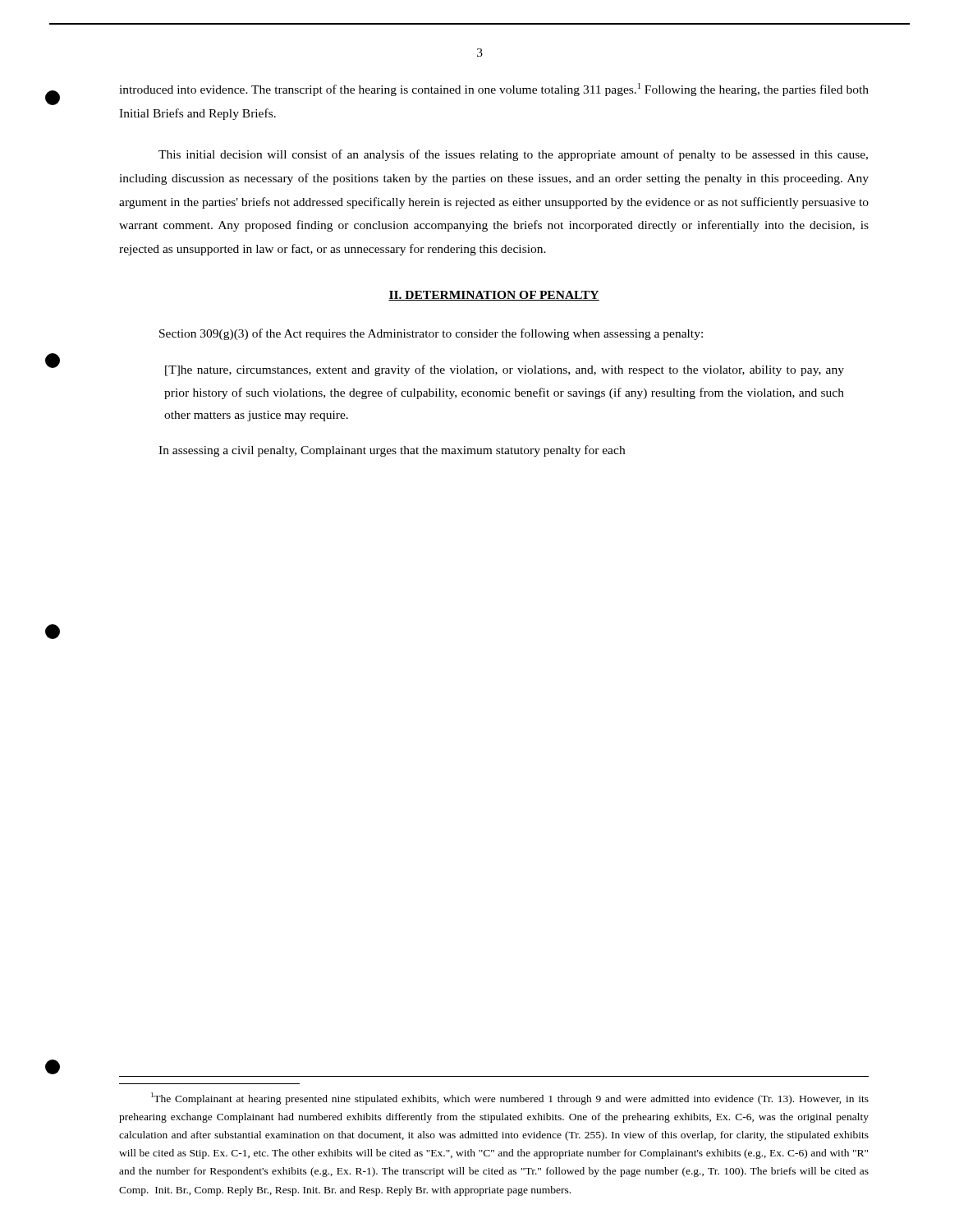Find the text block that says "[T]he nature, circumstances, extent and gravity of"
Screen dimensions: 1232x959
(x=504, y=392)
